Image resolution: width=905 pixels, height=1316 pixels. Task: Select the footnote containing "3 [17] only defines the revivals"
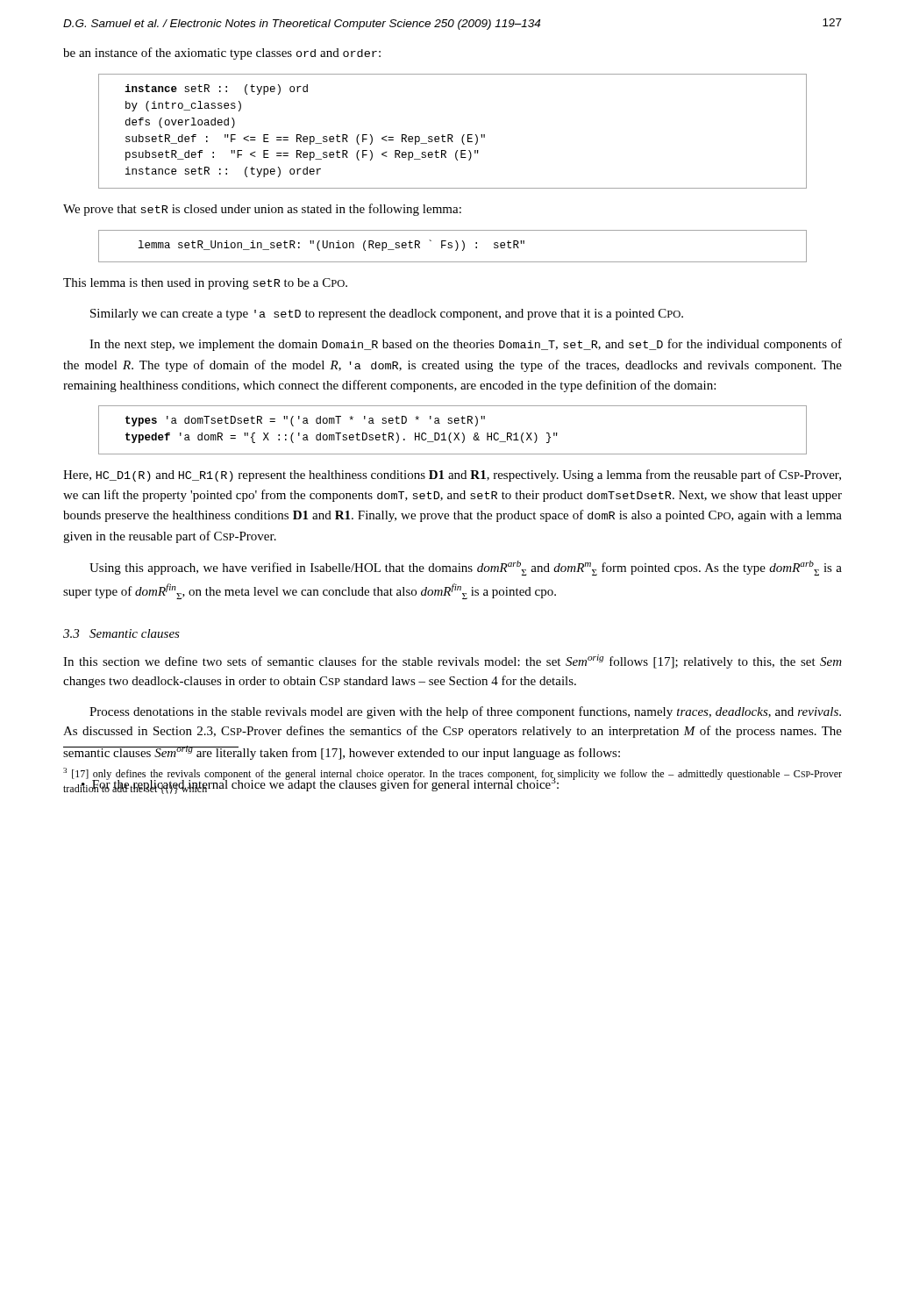(x=452, y=780)
